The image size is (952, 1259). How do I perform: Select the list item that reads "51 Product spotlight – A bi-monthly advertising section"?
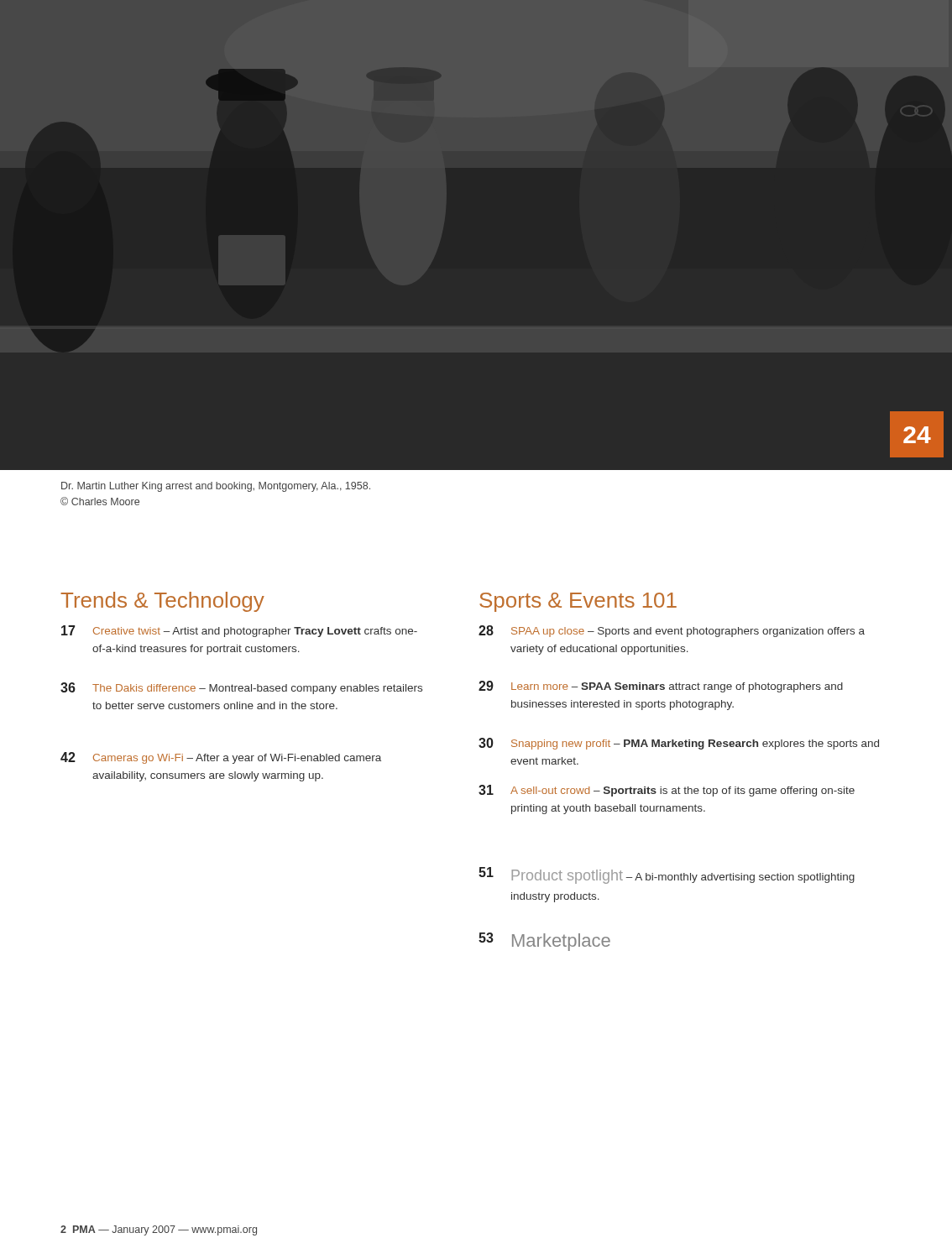pyautogui.click(x=684, y=885)
